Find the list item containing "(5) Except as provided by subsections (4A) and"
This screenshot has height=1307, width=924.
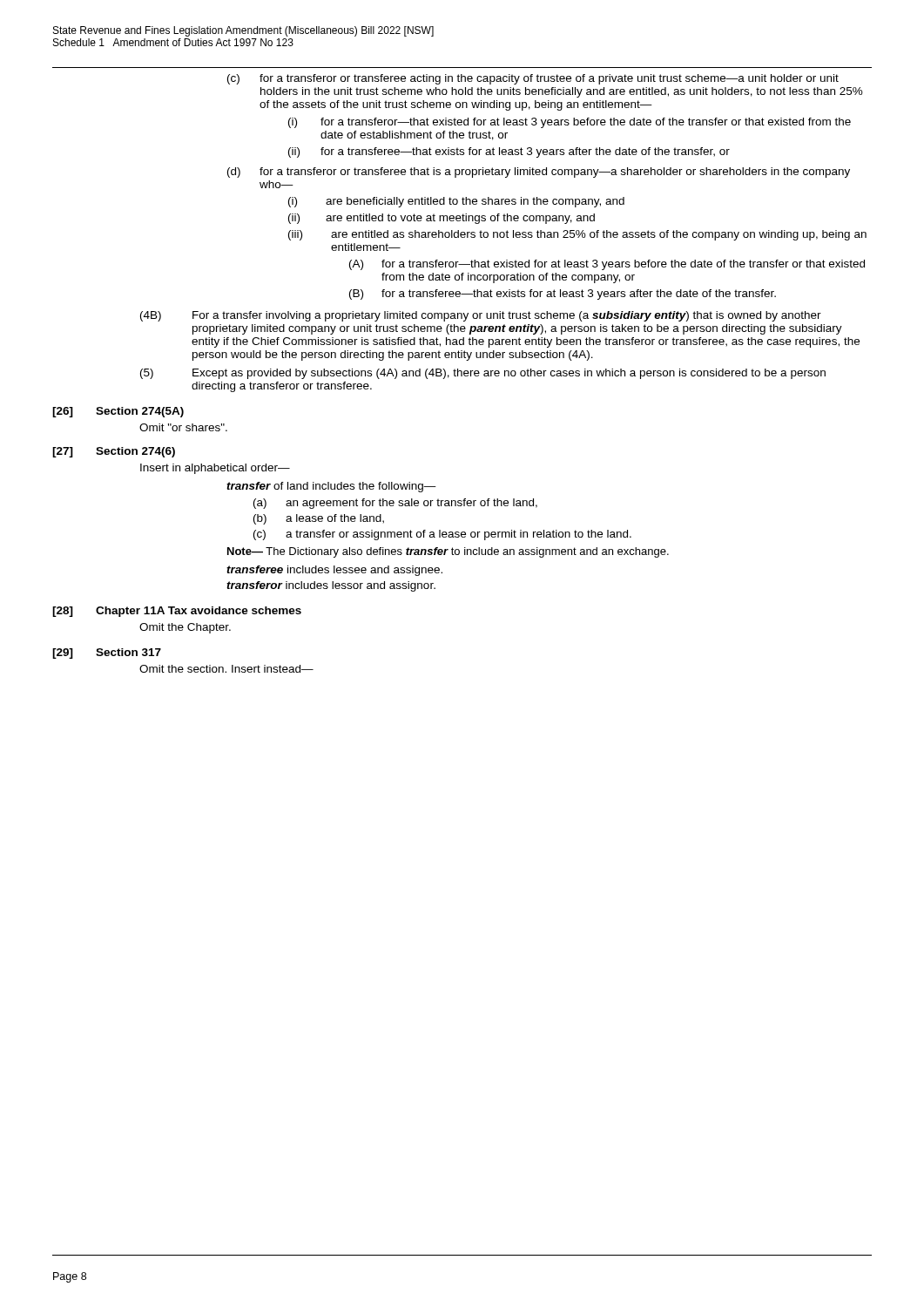click(x=506, y=379)
